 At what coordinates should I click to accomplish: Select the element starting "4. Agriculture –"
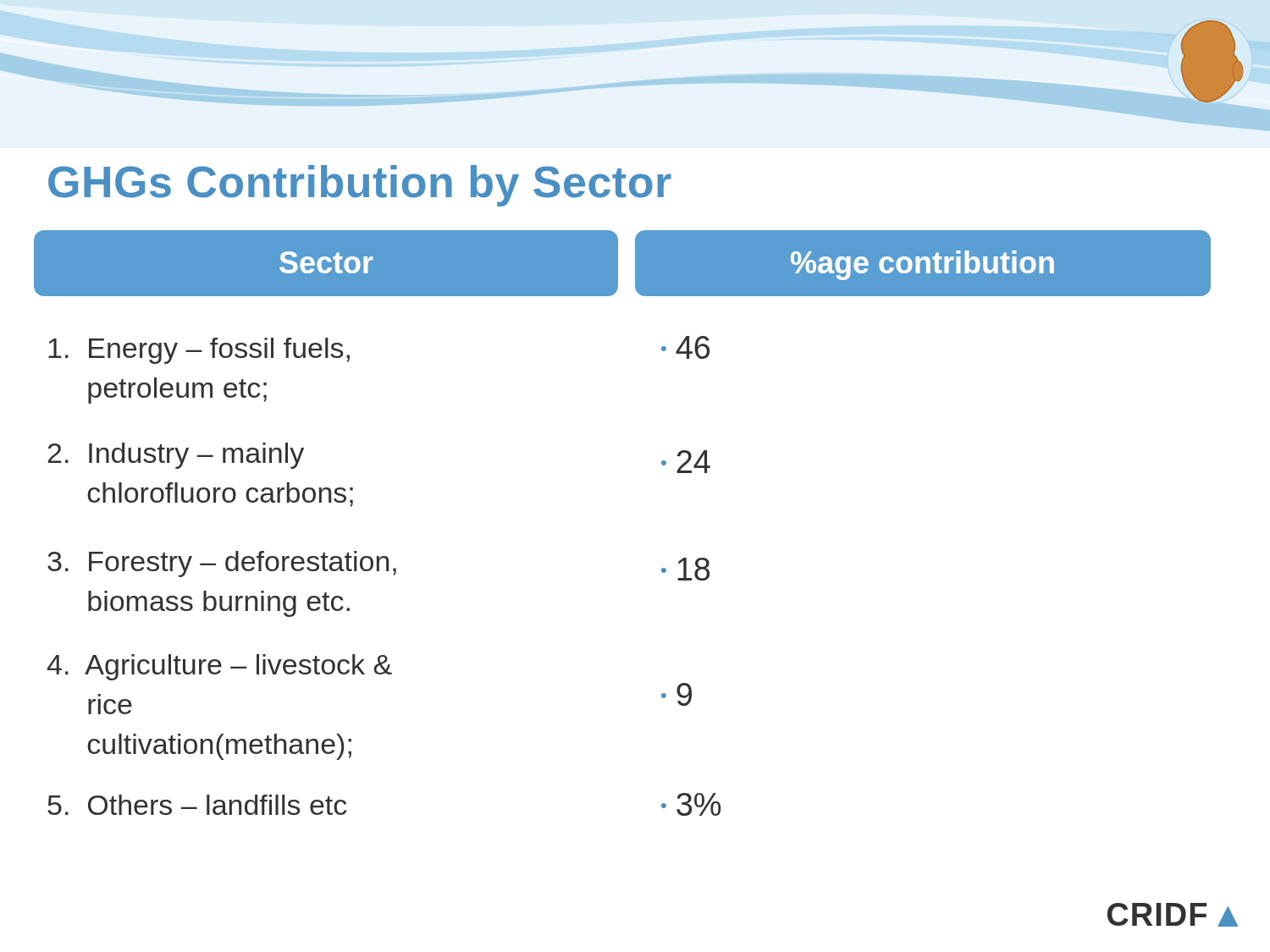pyautogui.click(x=220, y=667)
